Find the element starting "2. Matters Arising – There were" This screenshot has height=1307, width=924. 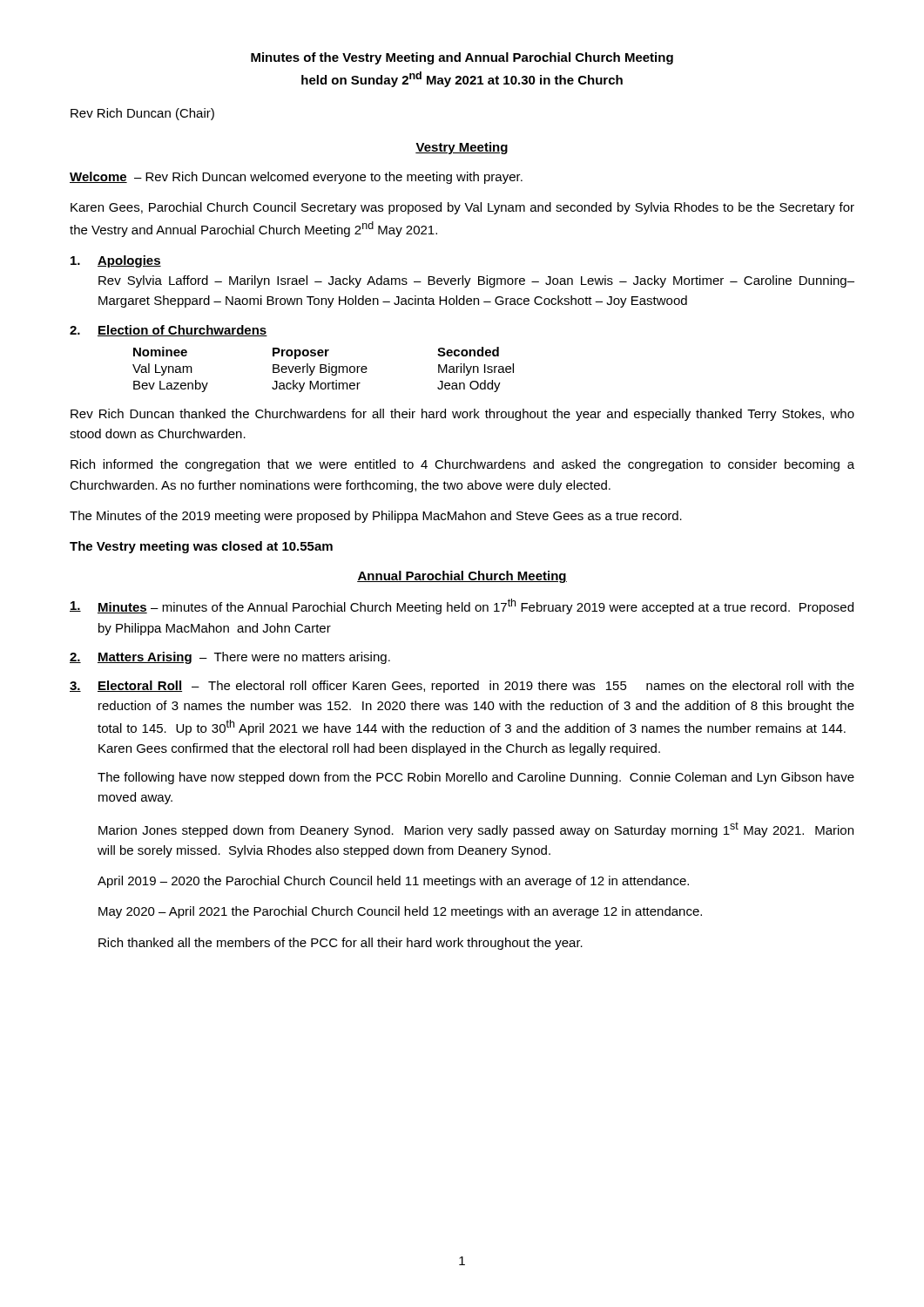(x=230, y=658)
